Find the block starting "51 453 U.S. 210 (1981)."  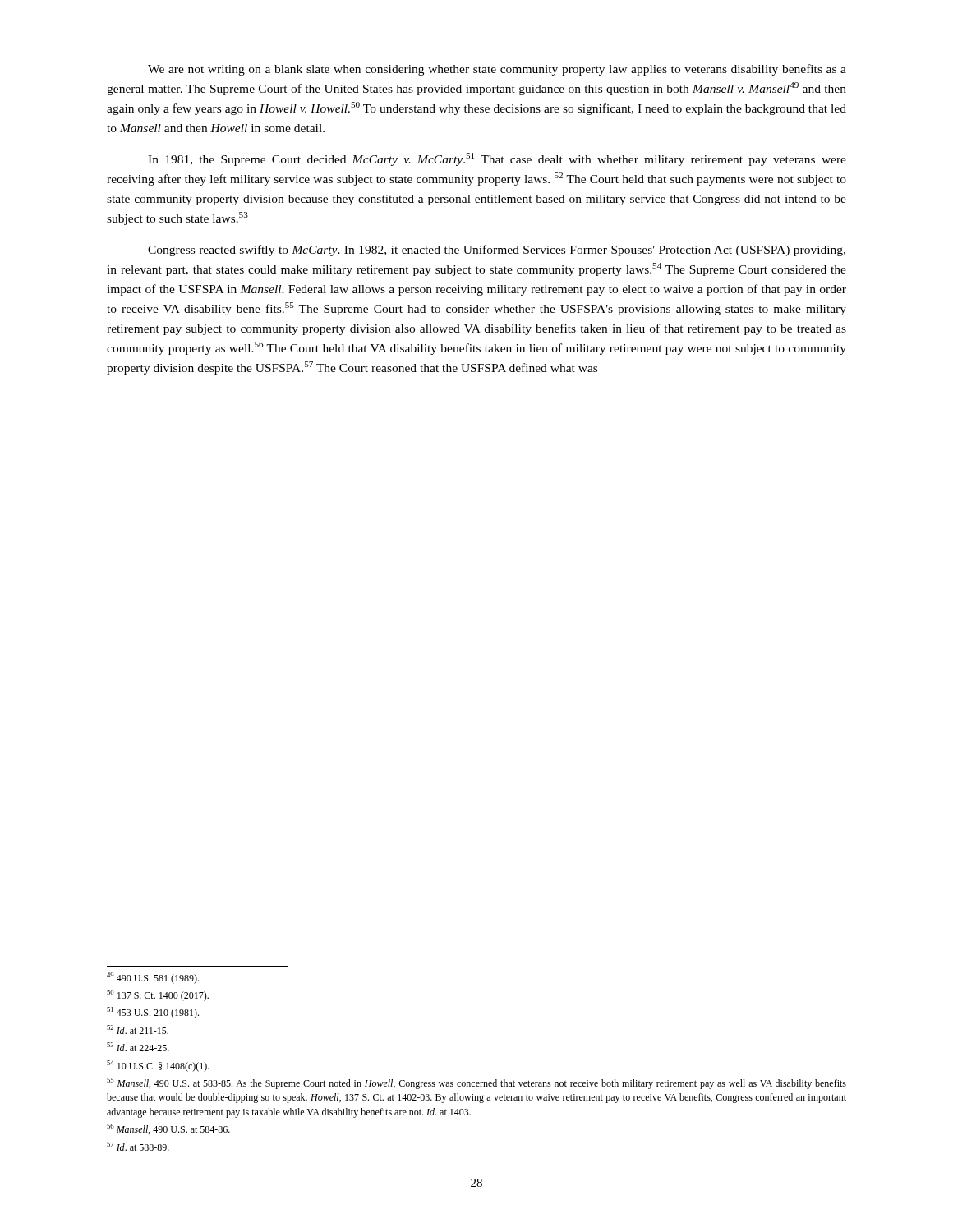coord(153,1013)
